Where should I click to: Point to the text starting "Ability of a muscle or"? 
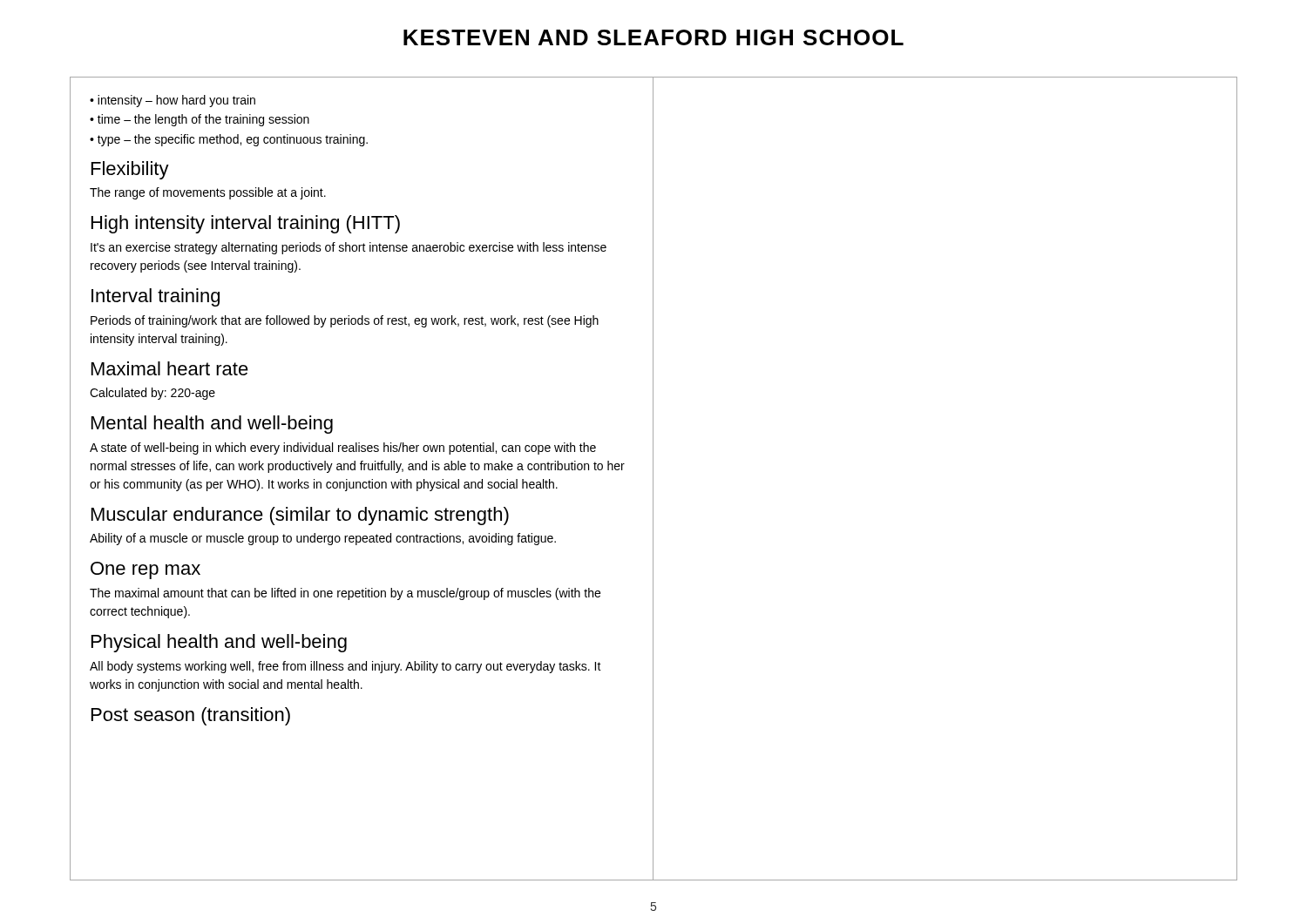(x=323, y=539)
